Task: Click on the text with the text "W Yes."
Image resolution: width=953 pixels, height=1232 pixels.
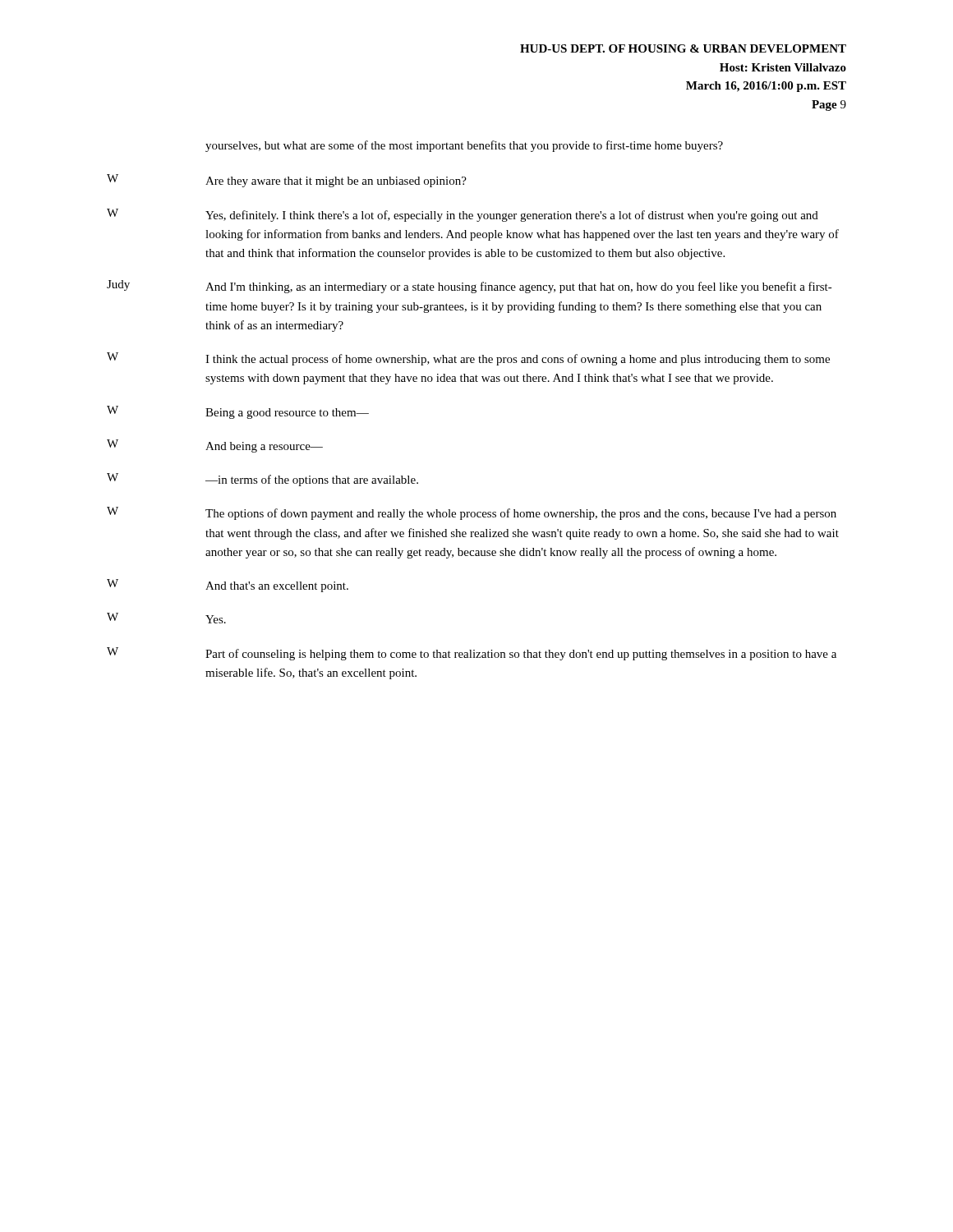Action: 112,617
